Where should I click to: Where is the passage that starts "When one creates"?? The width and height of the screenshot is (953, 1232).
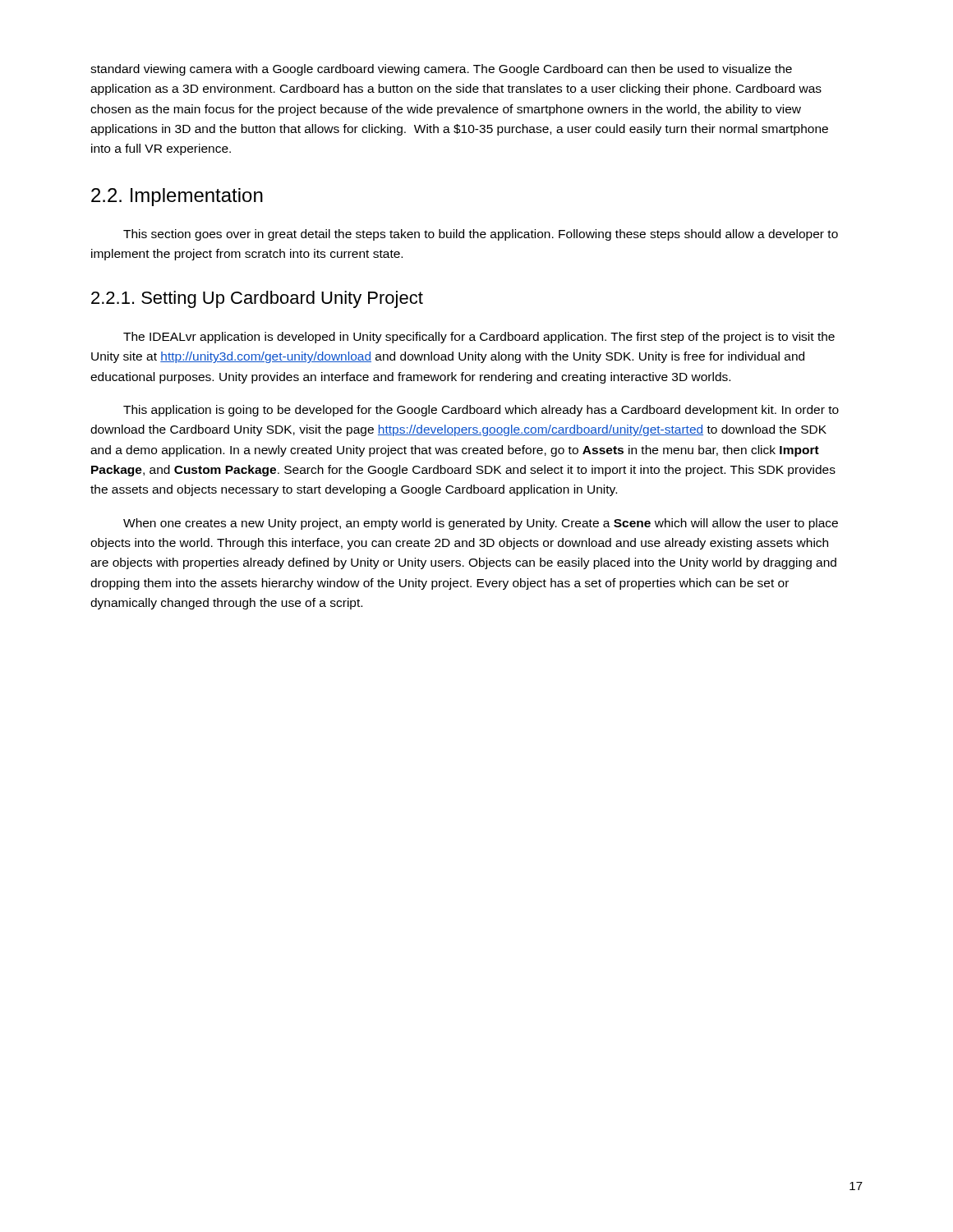(x=464, y=563)
